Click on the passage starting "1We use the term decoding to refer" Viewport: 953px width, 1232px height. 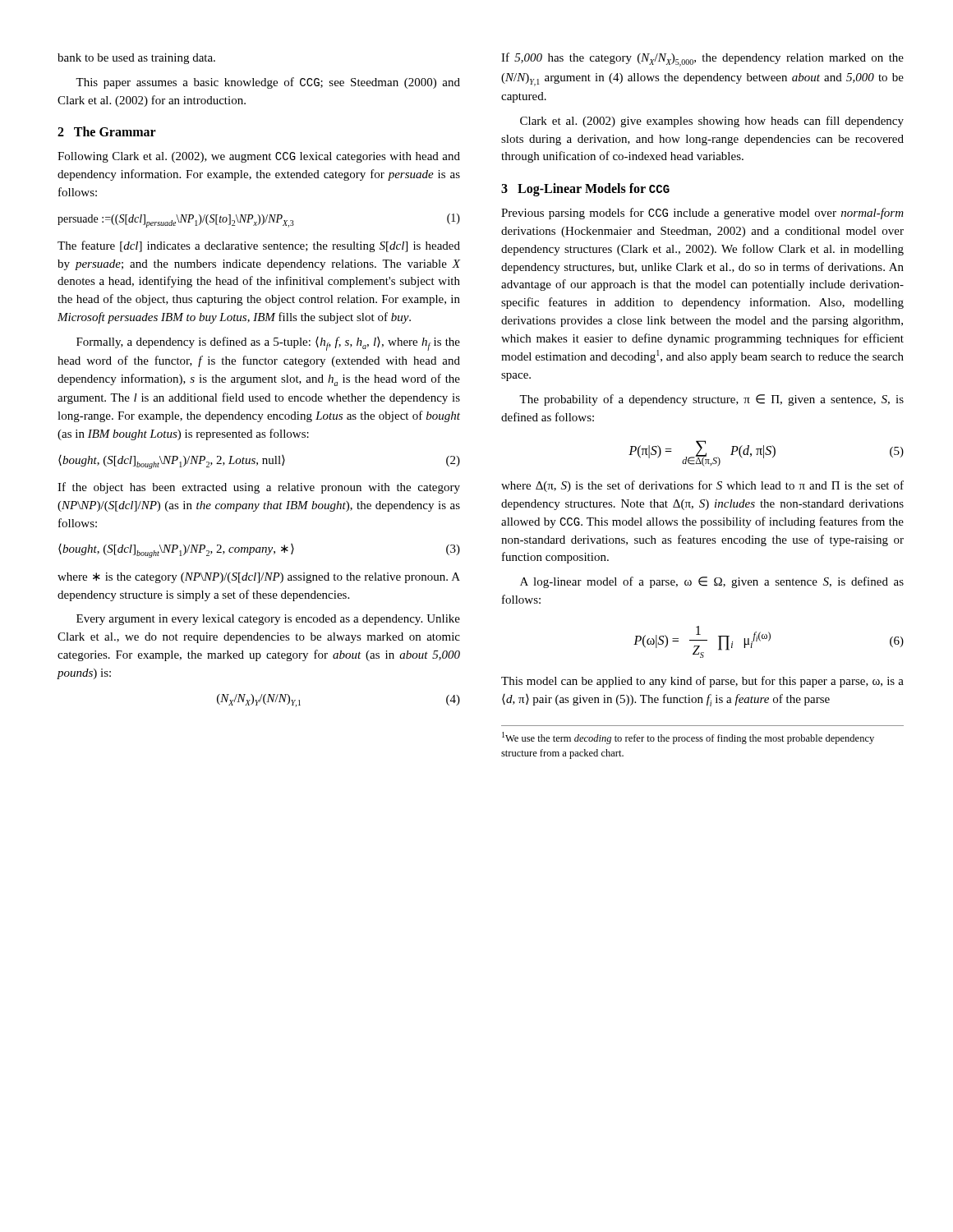[702, 743]
